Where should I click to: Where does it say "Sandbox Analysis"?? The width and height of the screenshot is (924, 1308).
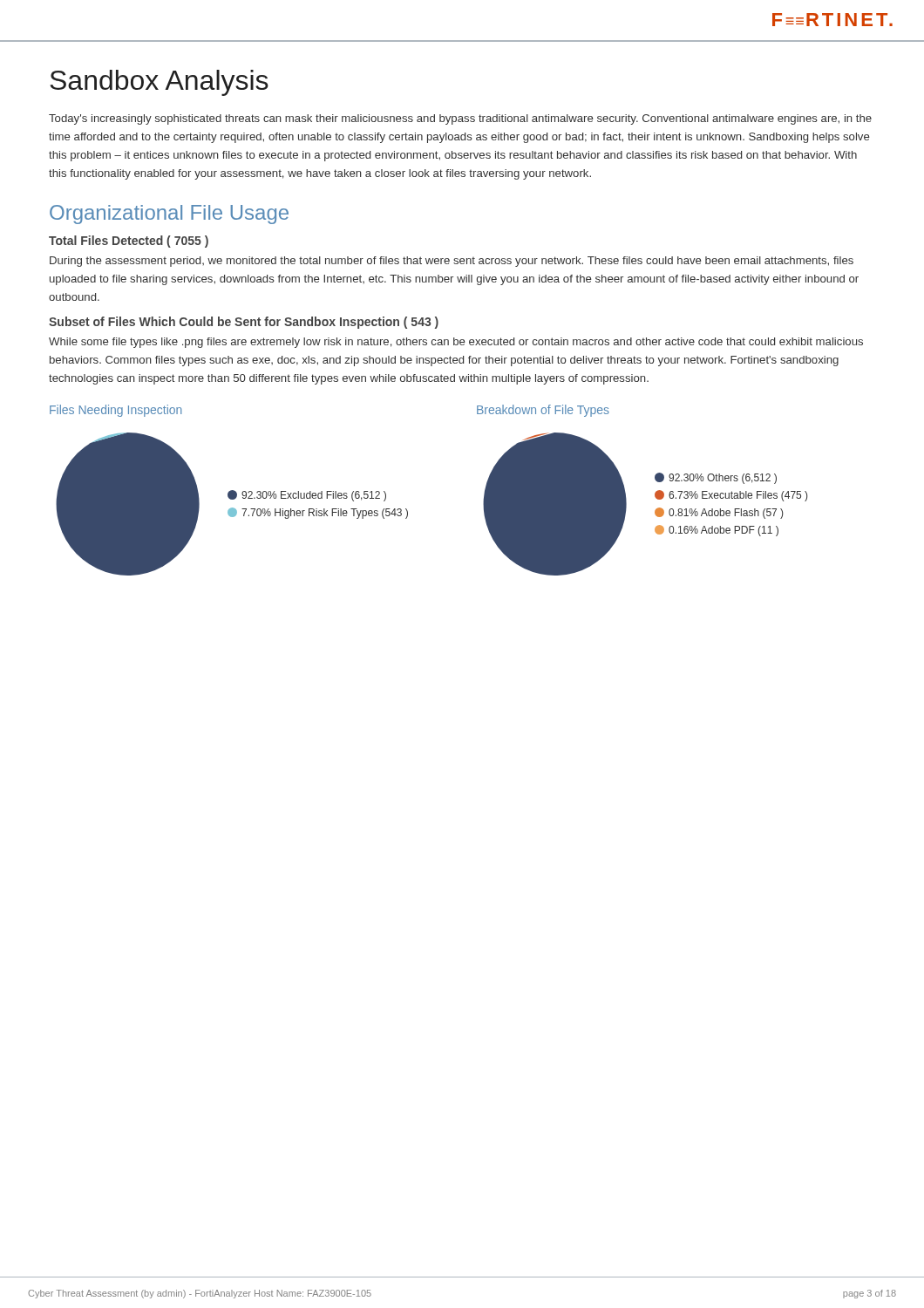[159, 80]
